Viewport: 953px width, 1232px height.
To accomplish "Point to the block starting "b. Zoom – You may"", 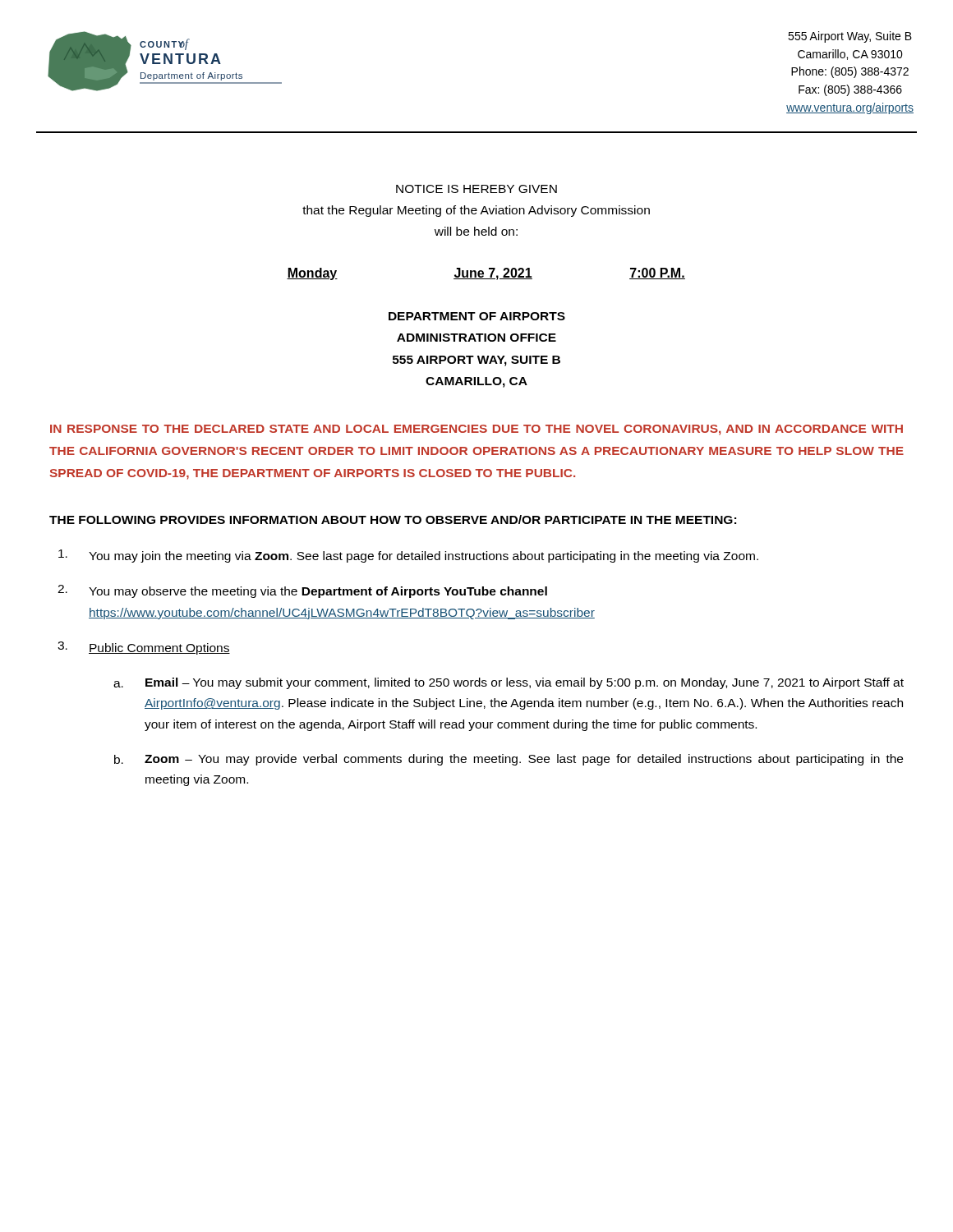I will (509, 769).
